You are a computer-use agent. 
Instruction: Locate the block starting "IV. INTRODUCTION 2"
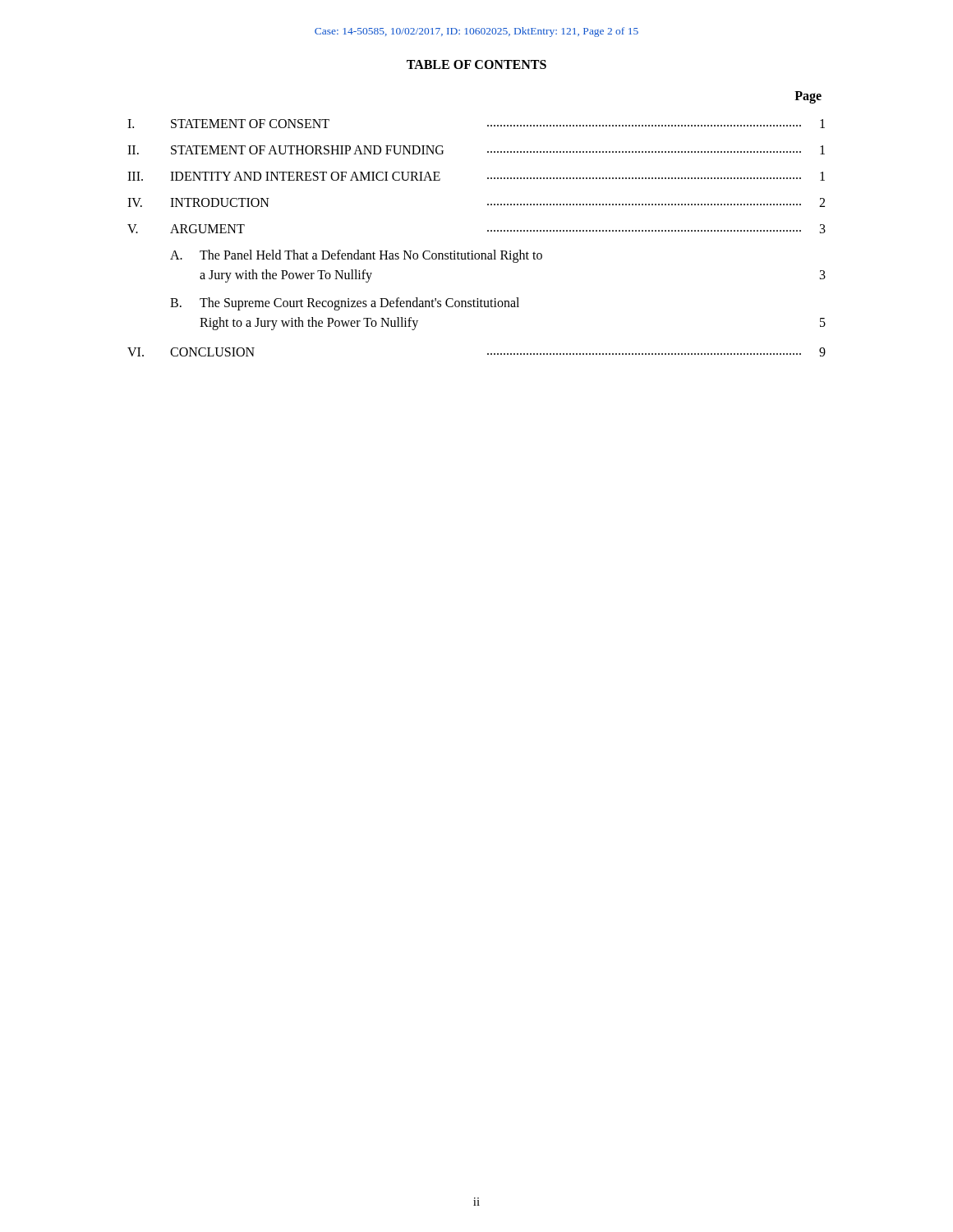pyautogui.click(x=476, y=203)
